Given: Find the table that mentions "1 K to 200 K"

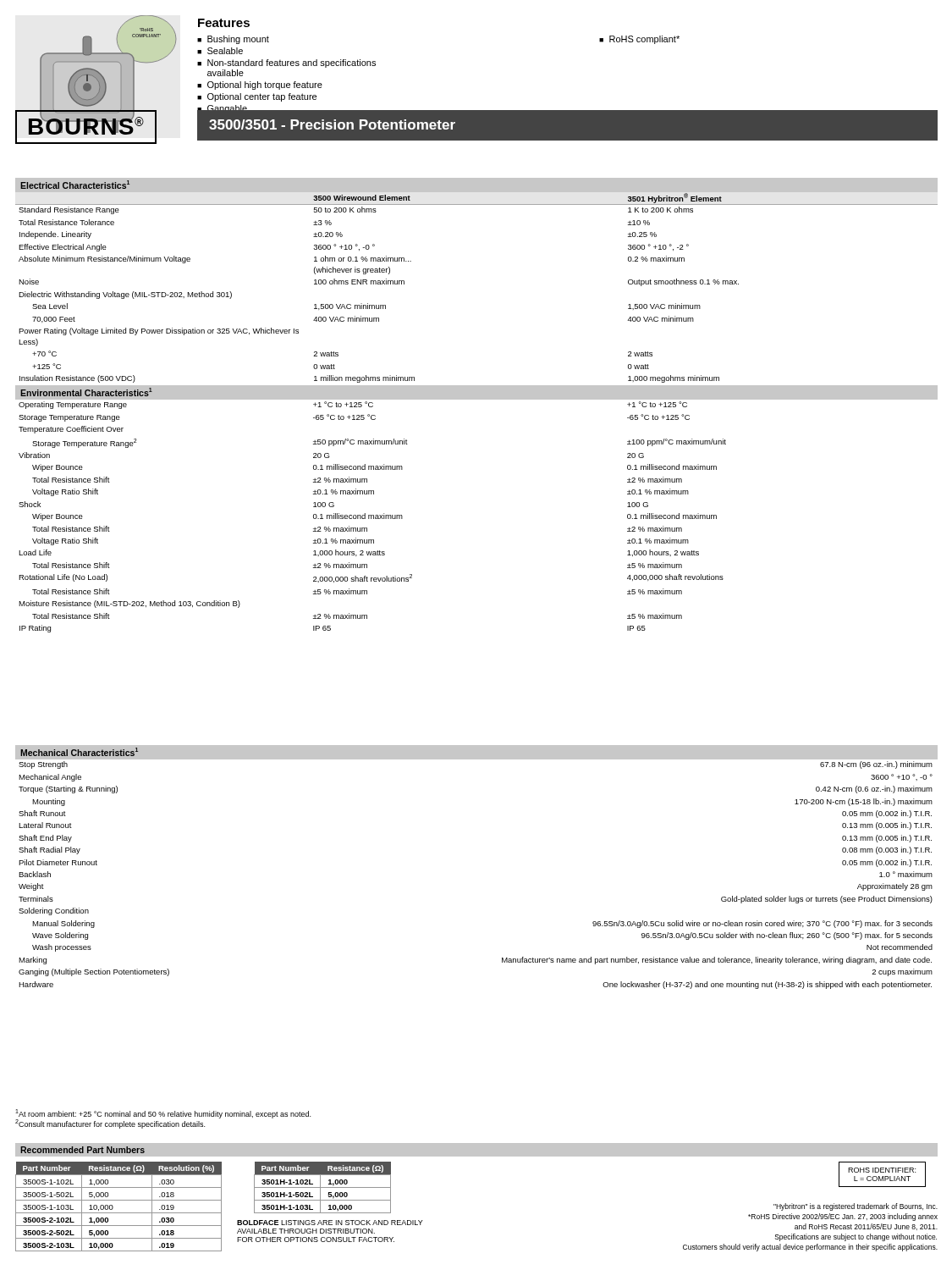Looking at the screenshot, I should click(x=476, y=294).
